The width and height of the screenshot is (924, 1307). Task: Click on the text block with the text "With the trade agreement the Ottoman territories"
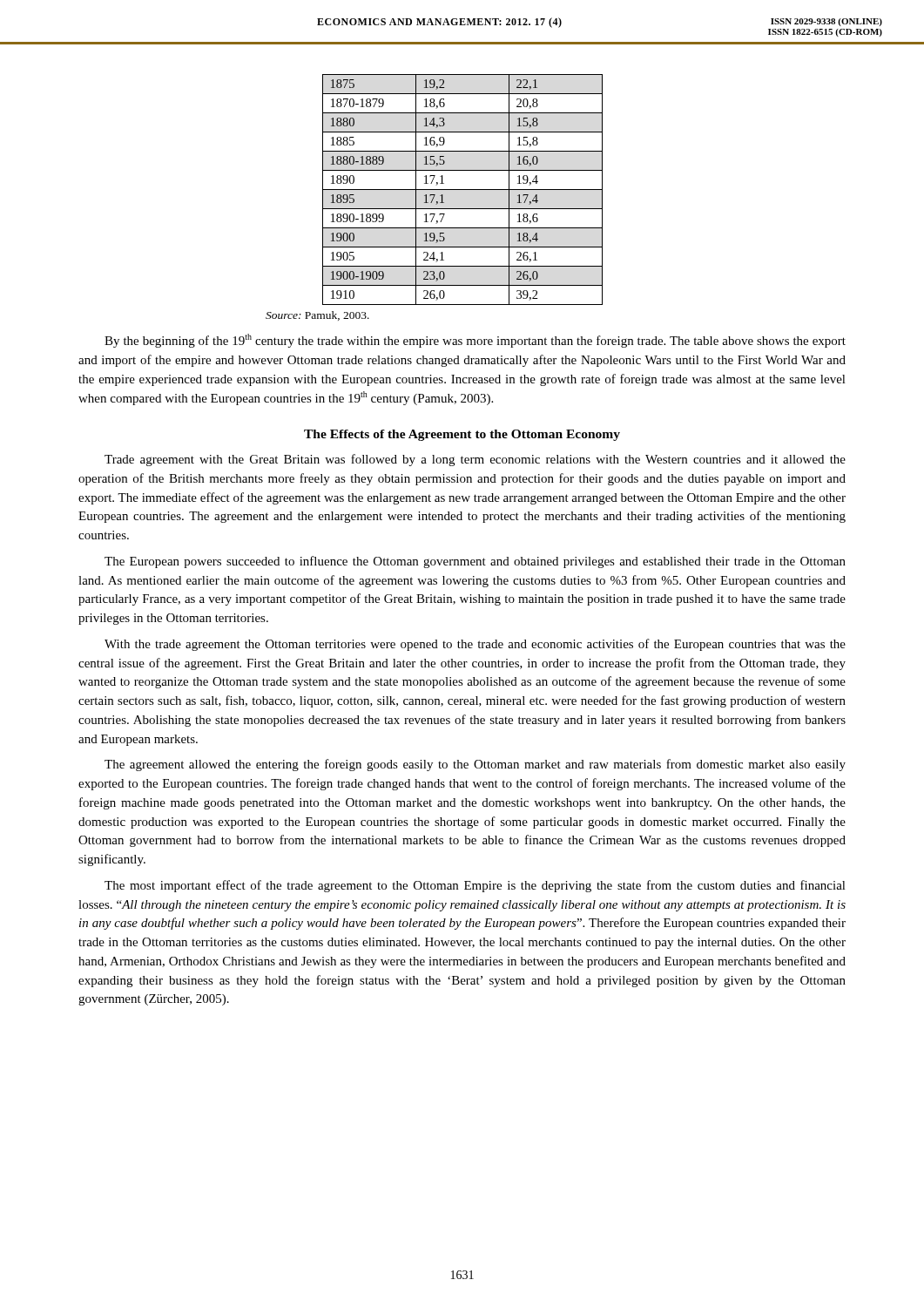[462, 691]
